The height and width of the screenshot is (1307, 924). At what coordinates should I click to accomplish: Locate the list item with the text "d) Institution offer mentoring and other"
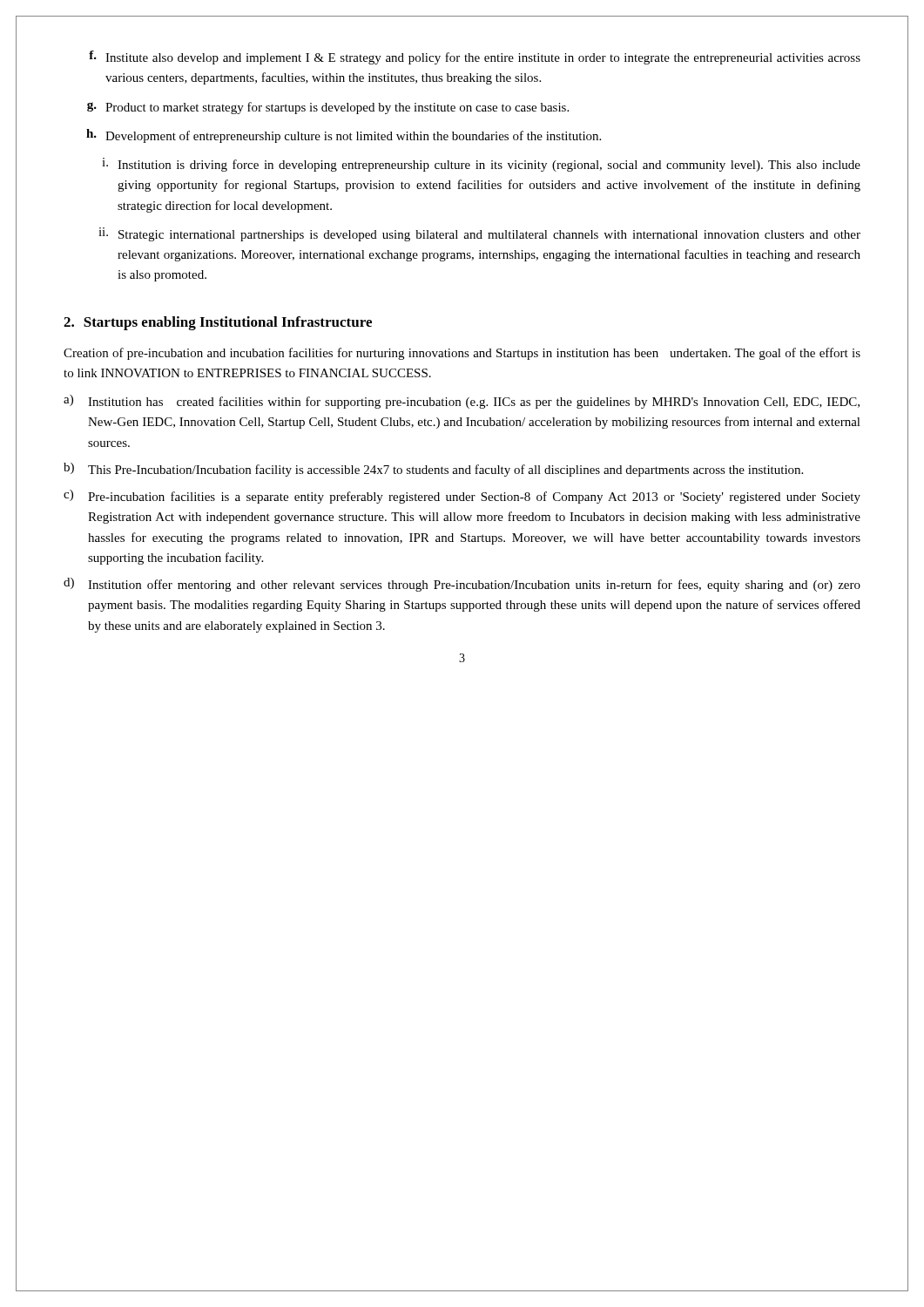tap(462, 605)
